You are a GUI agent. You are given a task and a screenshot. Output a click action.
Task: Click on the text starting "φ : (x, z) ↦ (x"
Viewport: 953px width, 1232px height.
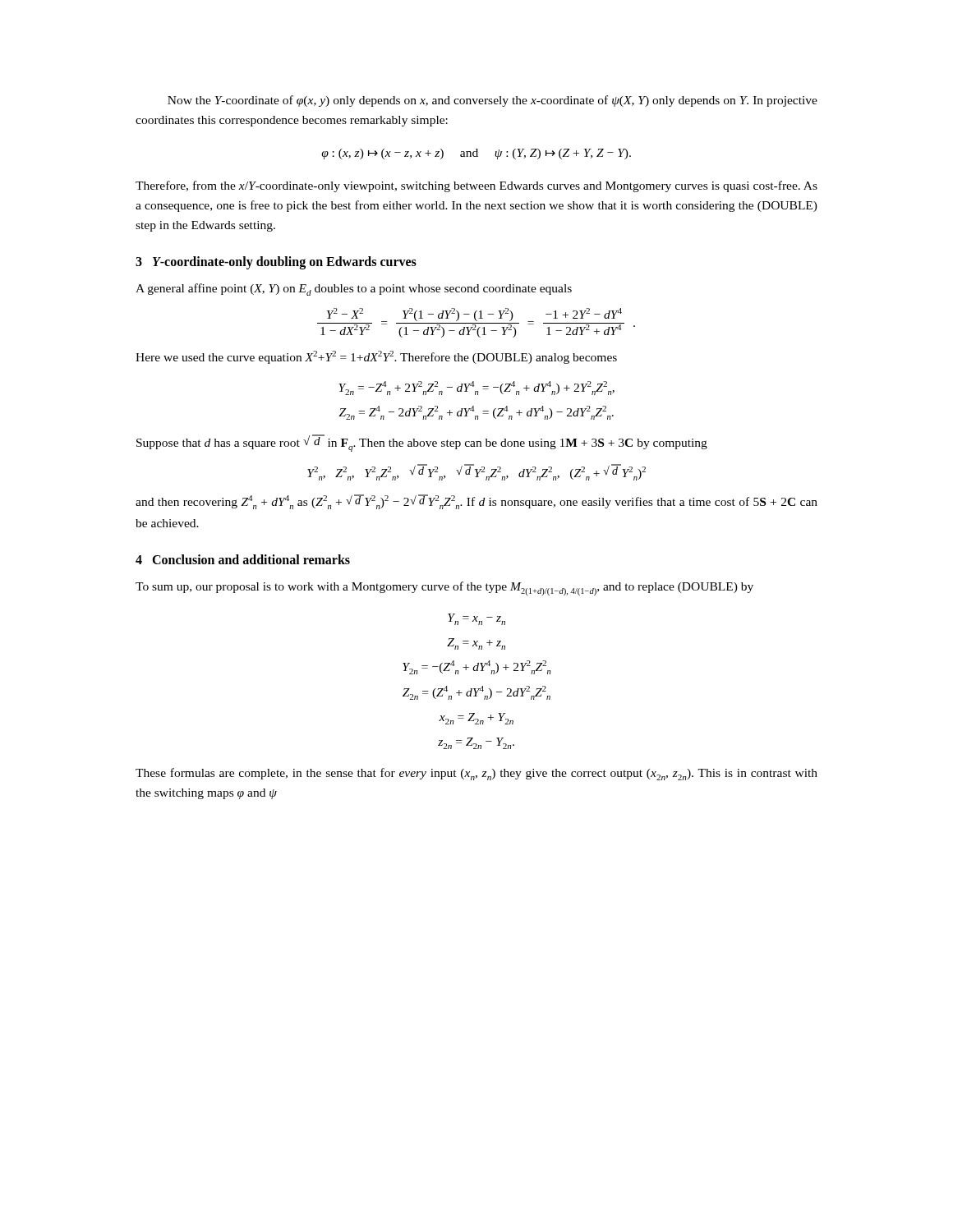click(x=476, y=153)
